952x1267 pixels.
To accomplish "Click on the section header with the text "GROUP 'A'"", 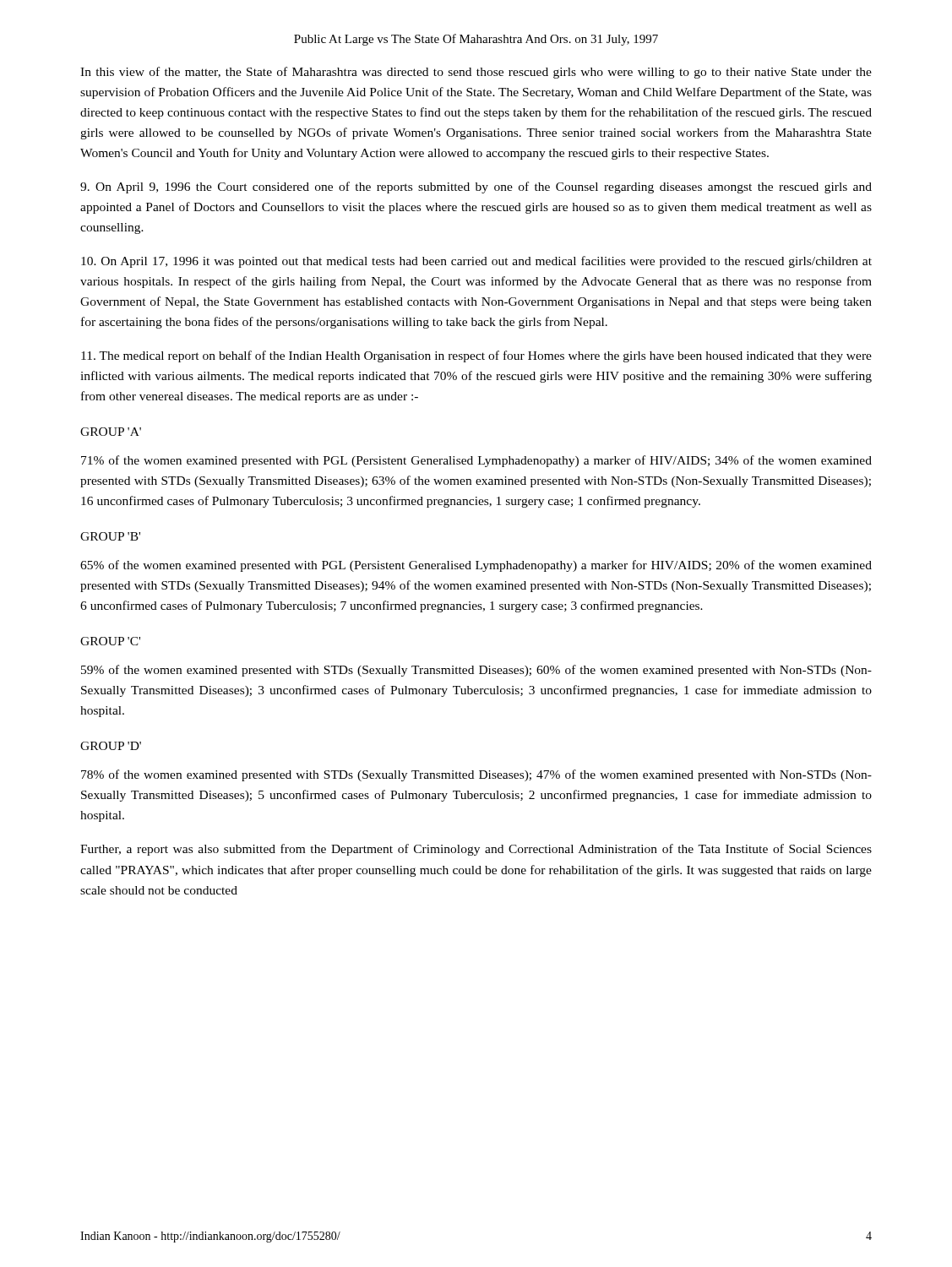I will pyautogui.click(x=111, y=431).
